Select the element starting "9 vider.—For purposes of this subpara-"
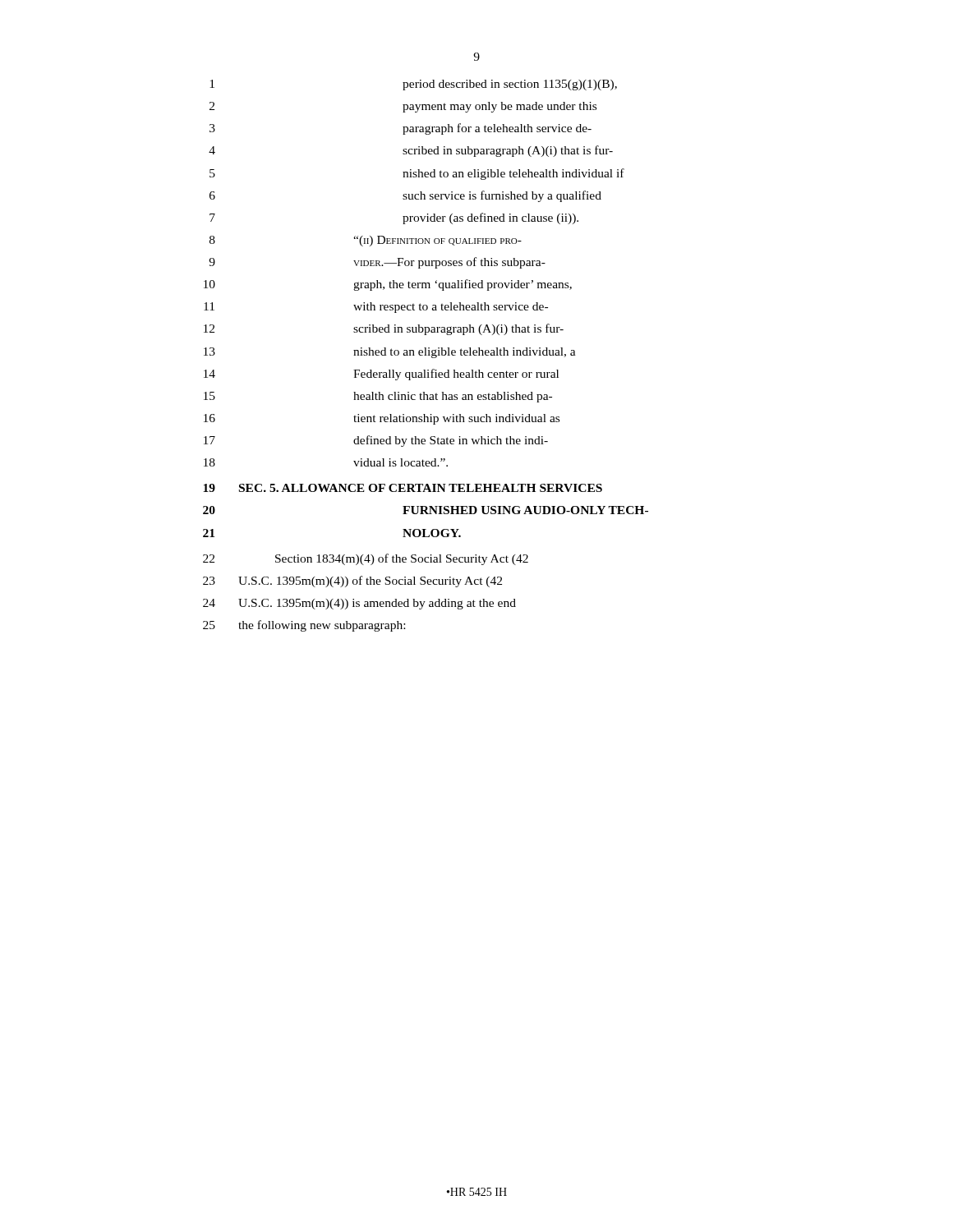Viewport: 953px width, 1232px height. point(476,262)
